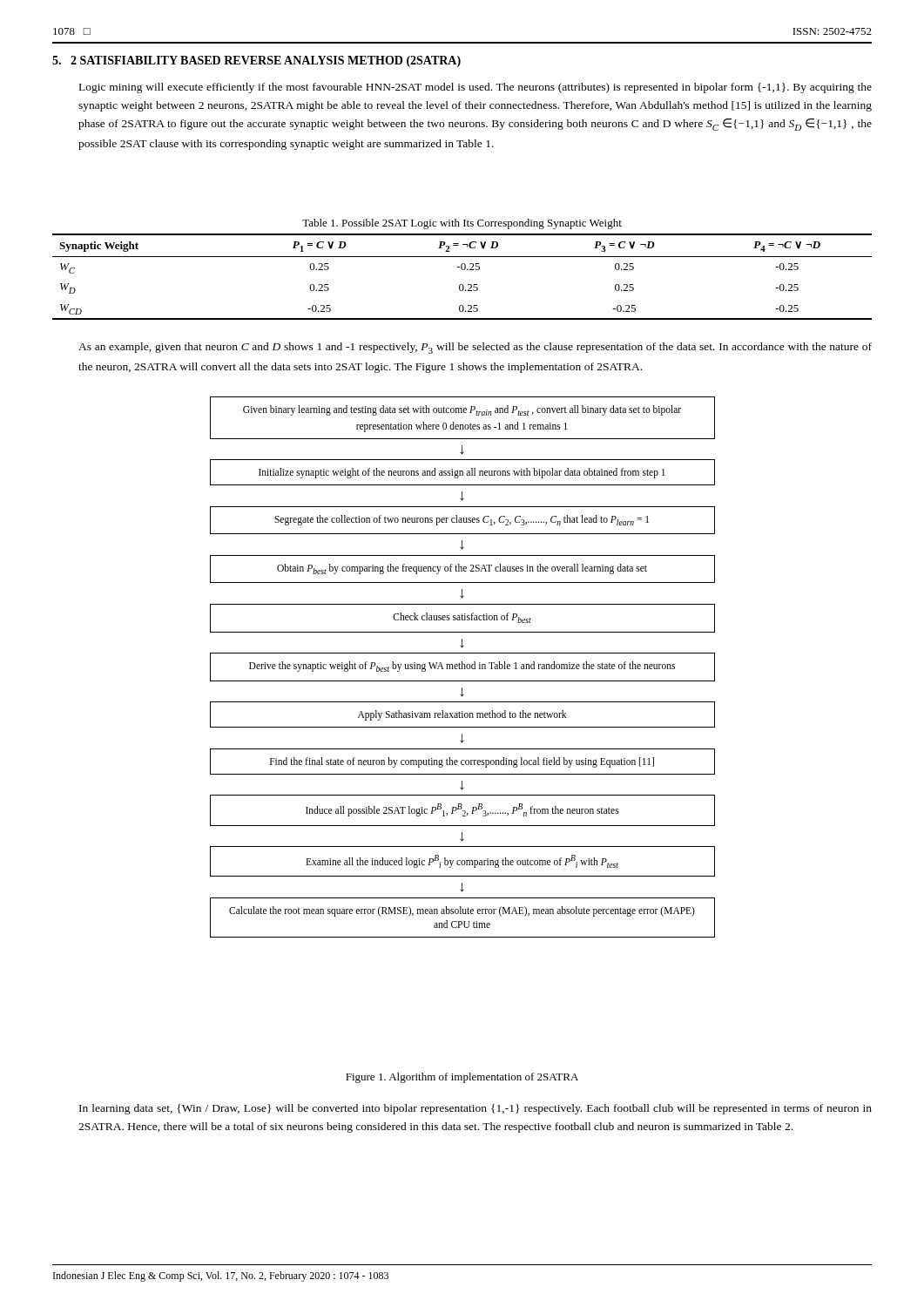Viewport: 924px width, 1307px height.
Task: Locate the flowchart
Action: point(462,667)
